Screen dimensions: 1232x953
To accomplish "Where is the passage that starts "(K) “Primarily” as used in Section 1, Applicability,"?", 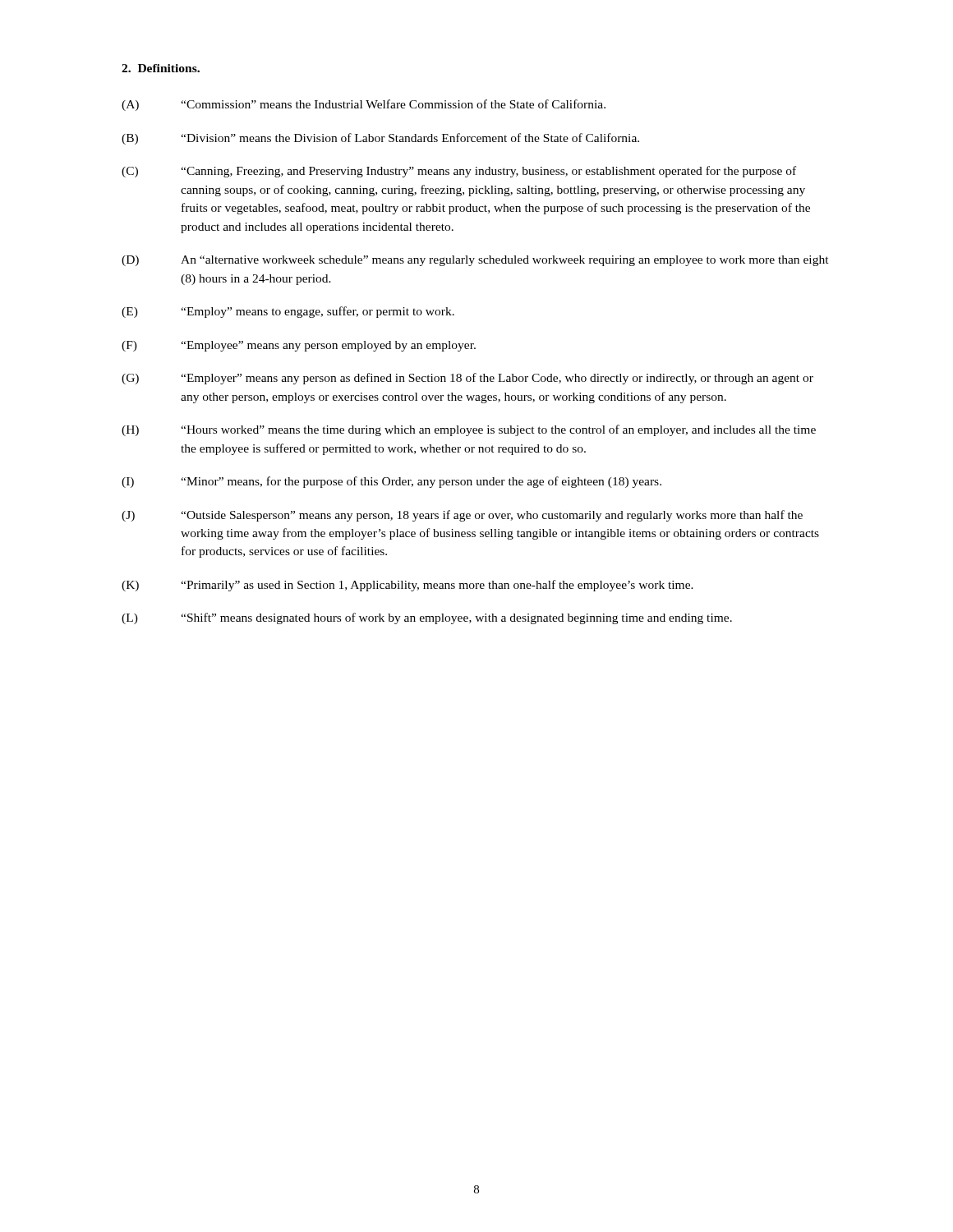I will (476, 585).
